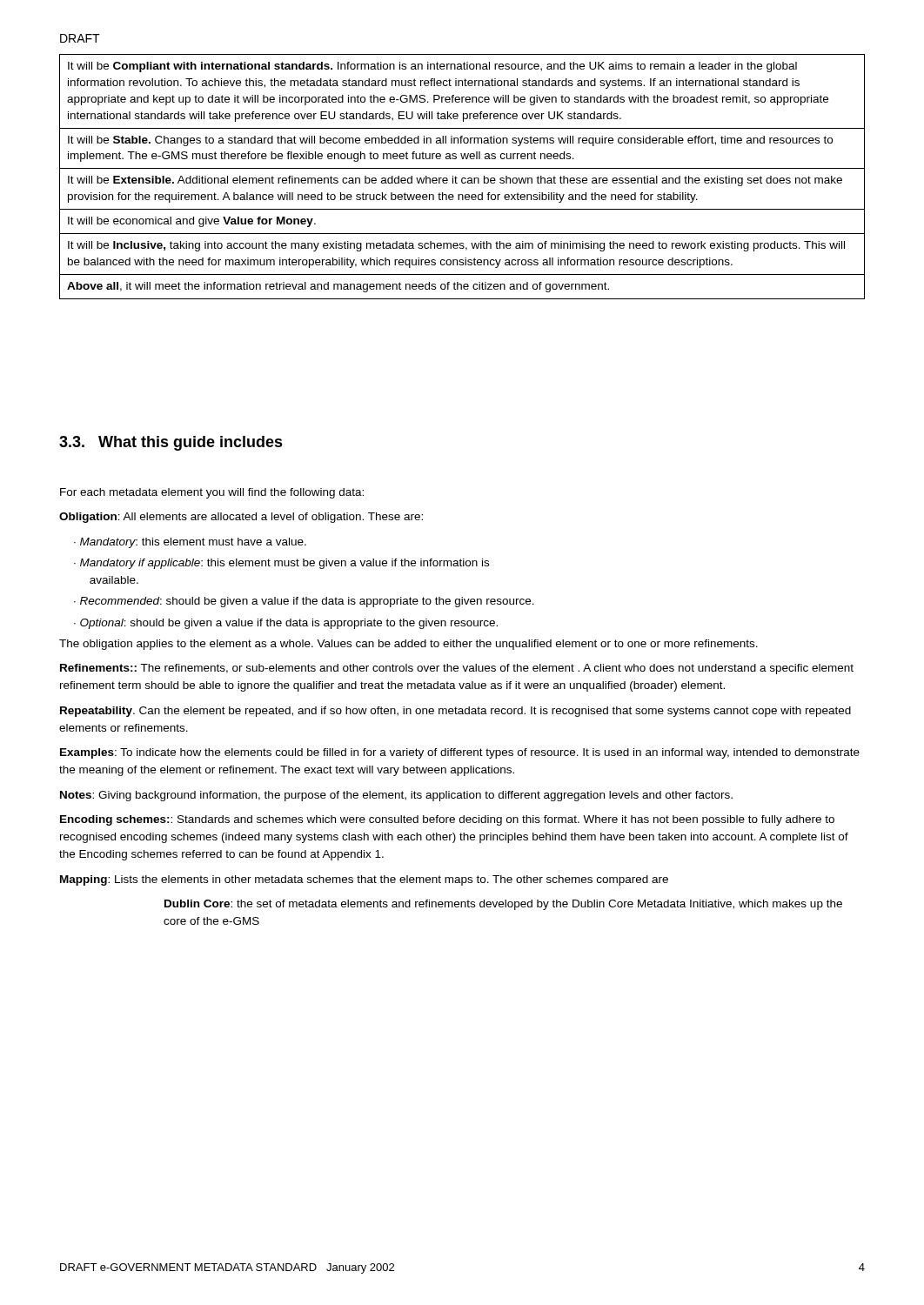Click on the region starting "· Mandatory if applicable: this element must"
Viewport: 924px width, 1305px height.
(281, 571)
